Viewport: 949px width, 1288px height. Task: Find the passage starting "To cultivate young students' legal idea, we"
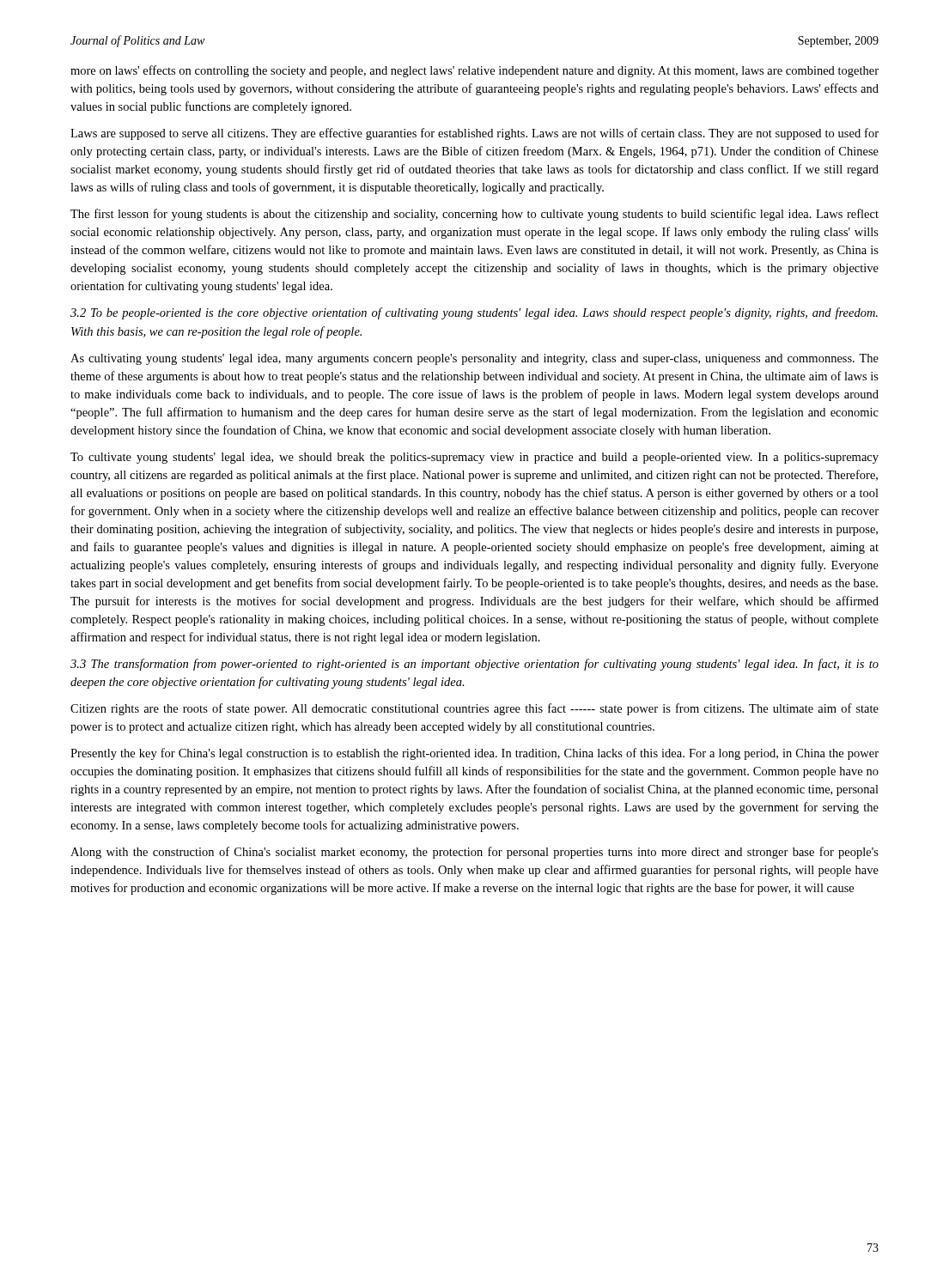[x=474, y=547]
